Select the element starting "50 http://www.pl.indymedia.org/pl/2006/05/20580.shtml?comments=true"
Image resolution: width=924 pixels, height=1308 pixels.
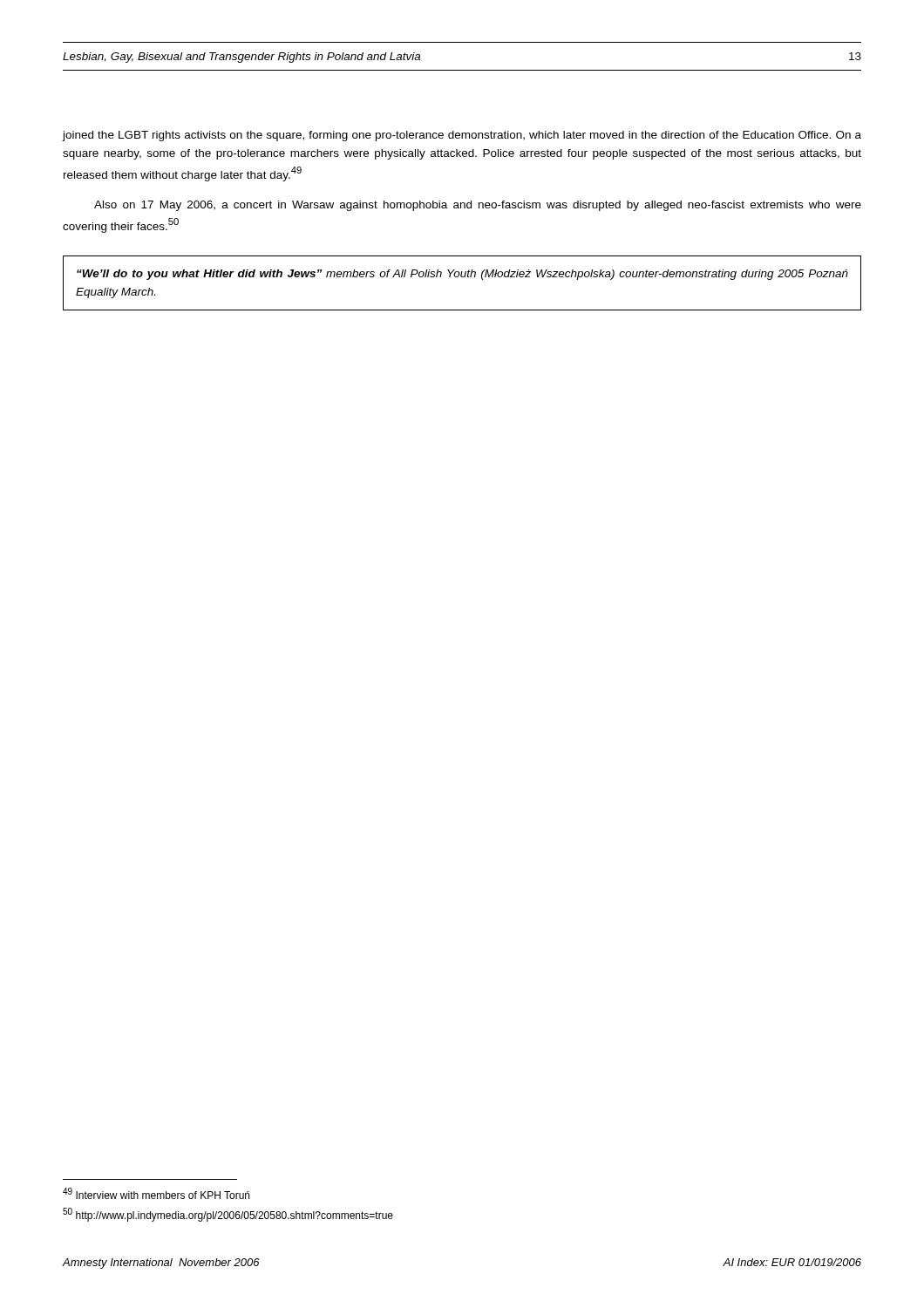point(228,1214)
